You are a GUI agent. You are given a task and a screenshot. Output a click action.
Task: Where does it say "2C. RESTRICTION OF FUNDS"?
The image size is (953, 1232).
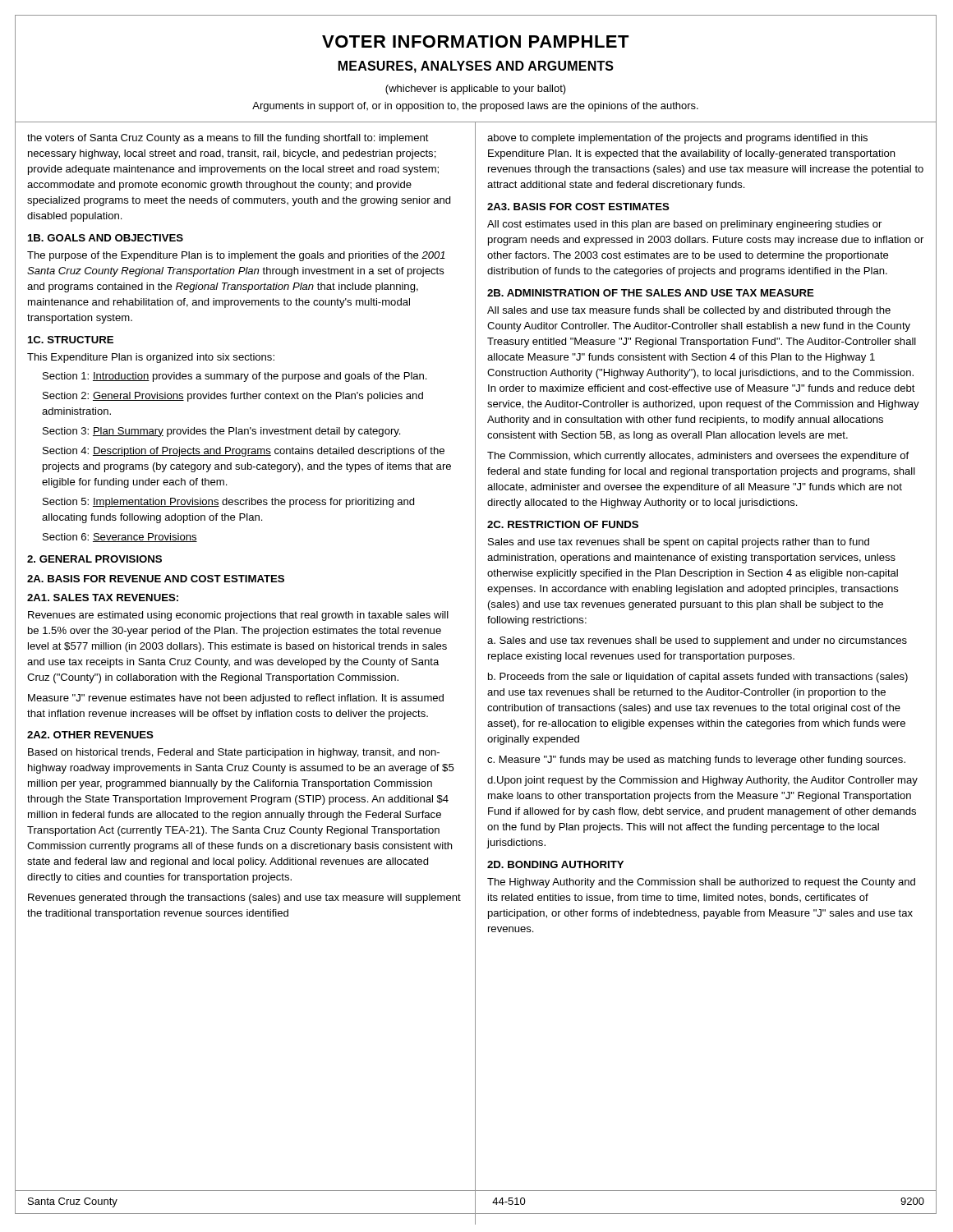(x=563, y=524)
